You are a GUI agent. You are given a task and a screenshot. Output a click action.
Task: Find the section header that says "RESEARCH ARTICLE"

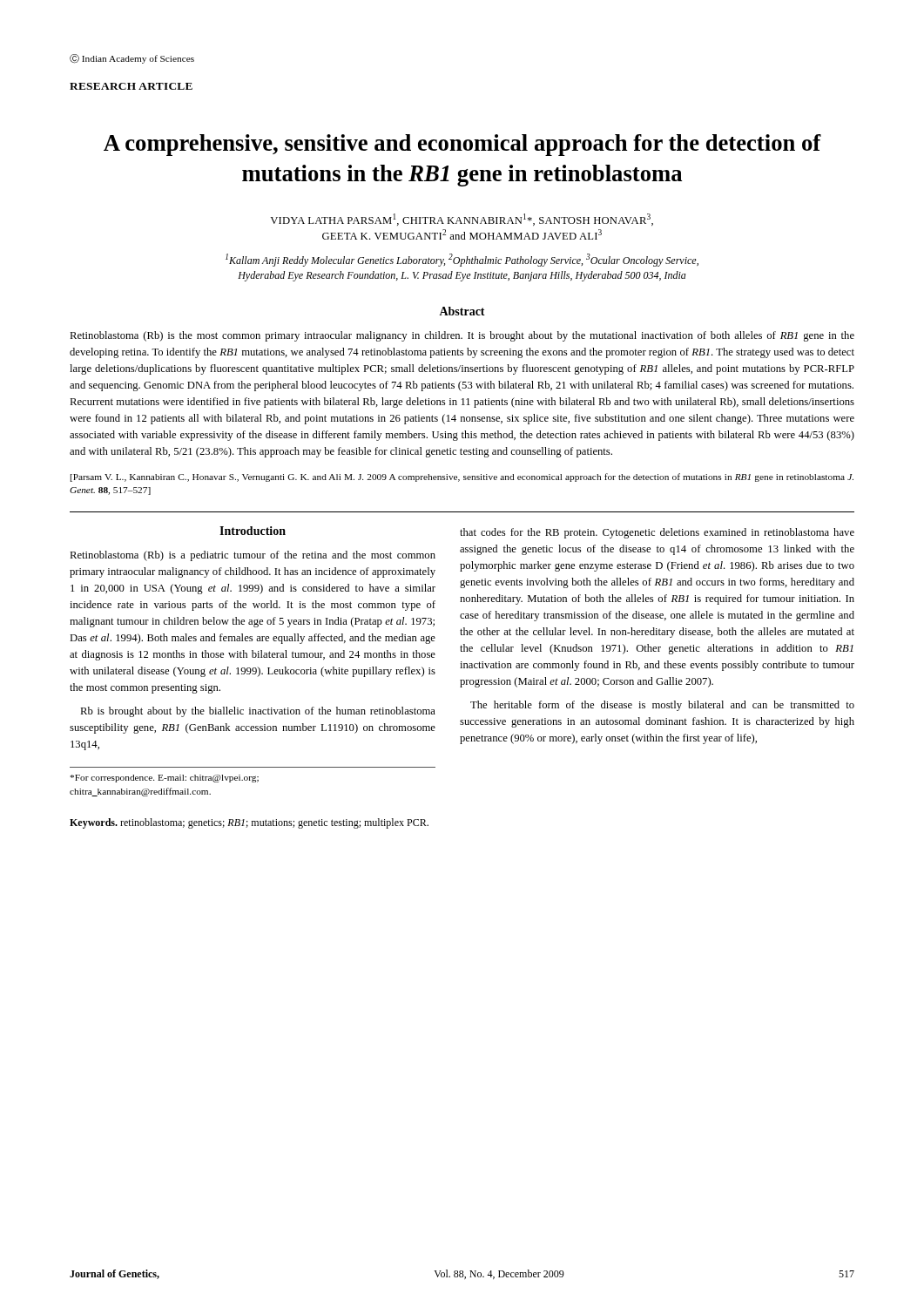pos(131,86)
